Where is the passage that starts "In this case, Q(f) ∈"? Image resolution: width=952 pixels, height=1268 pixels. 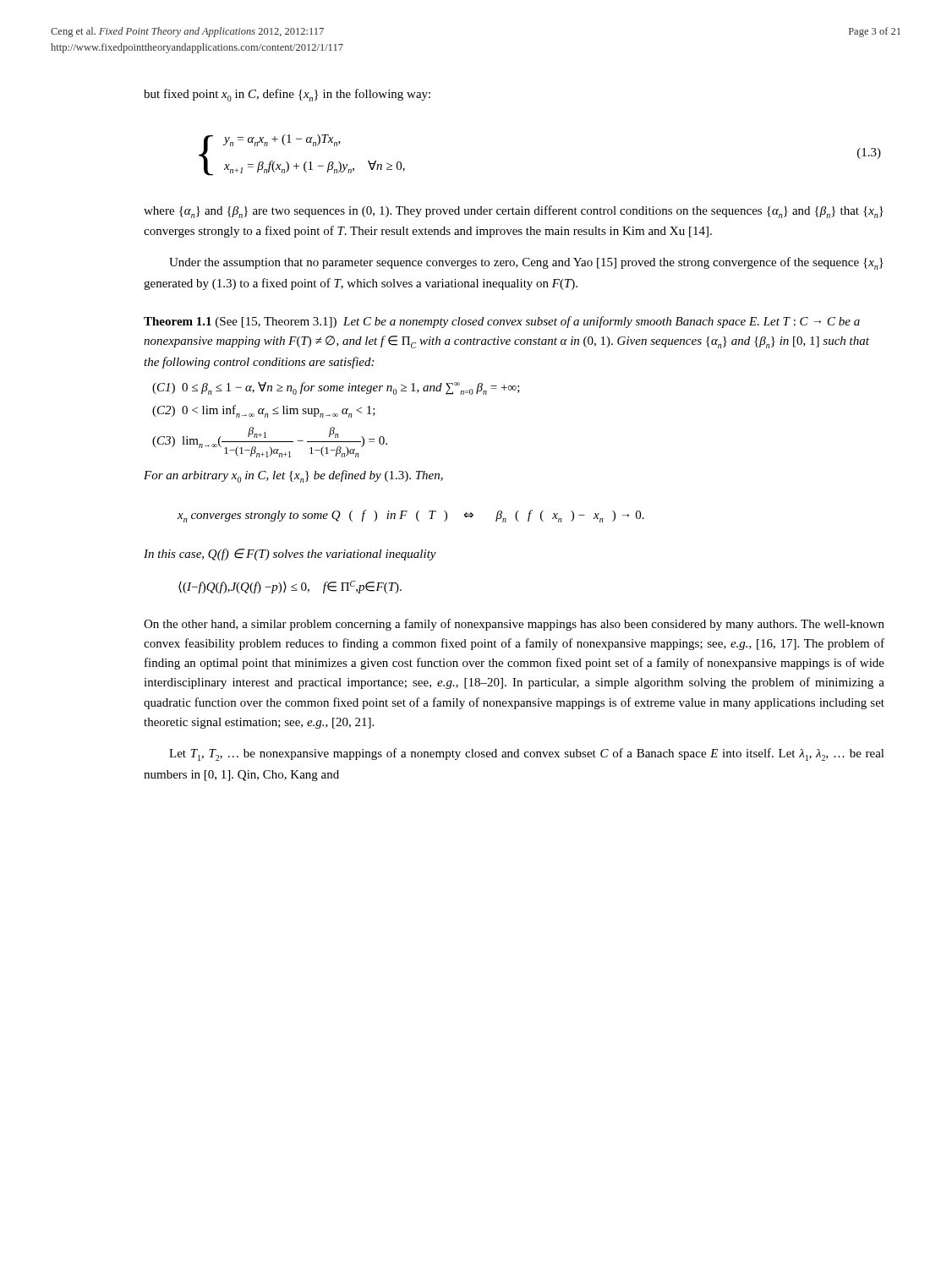pyautogui.click(x=290, y=554)
